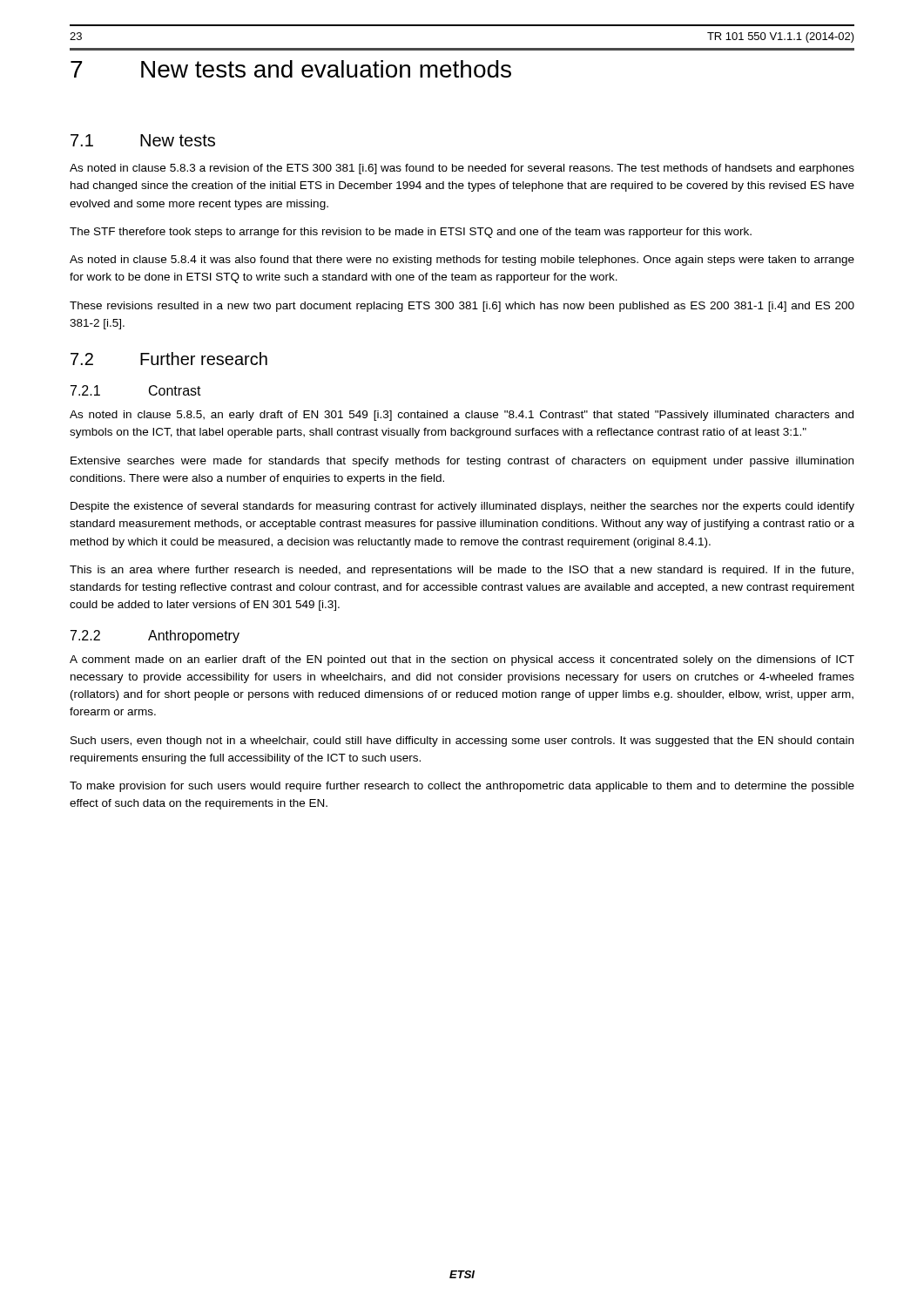This screenshot has width=924, height=1307.
Task: Point to the block beginning "As noted in clause 5.8.5,"
Action: click(x=462, y=424)
